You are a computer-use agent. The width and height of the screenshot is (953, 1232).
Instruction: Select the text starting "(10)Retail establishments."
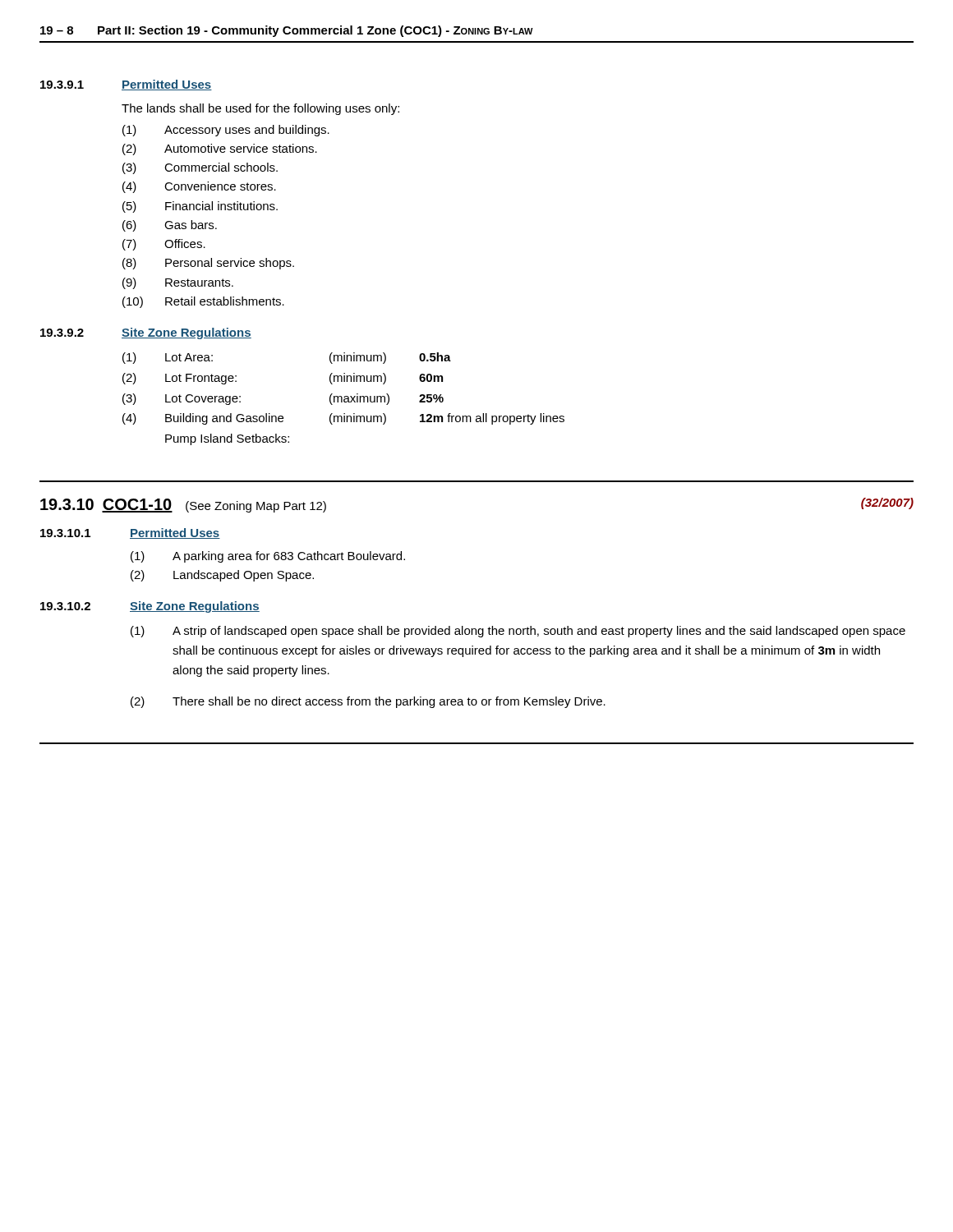pyautogui.click(x=203, y=301)
